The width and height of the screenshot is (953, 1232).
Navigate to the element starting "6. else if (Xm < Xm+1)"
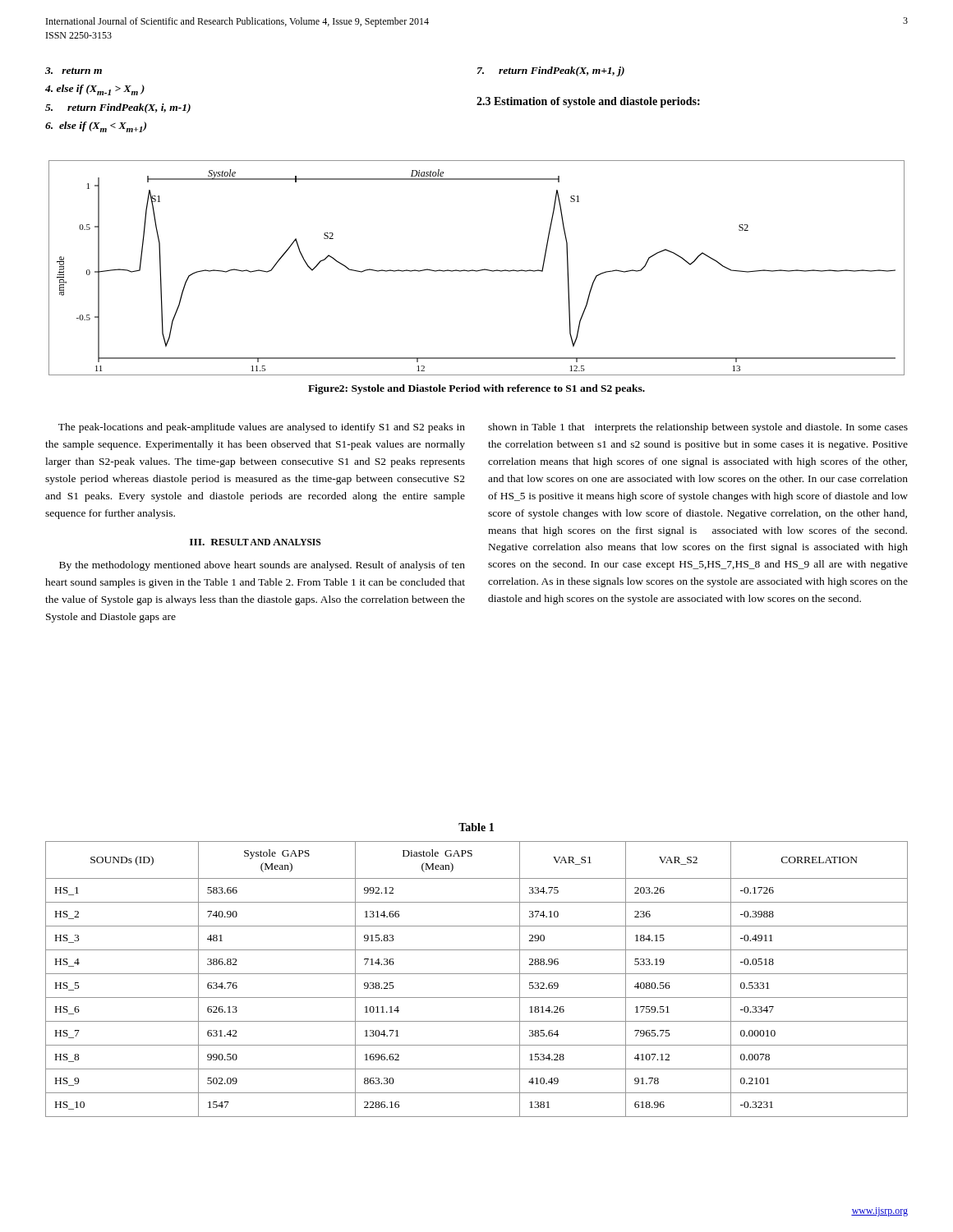point(96,126)
